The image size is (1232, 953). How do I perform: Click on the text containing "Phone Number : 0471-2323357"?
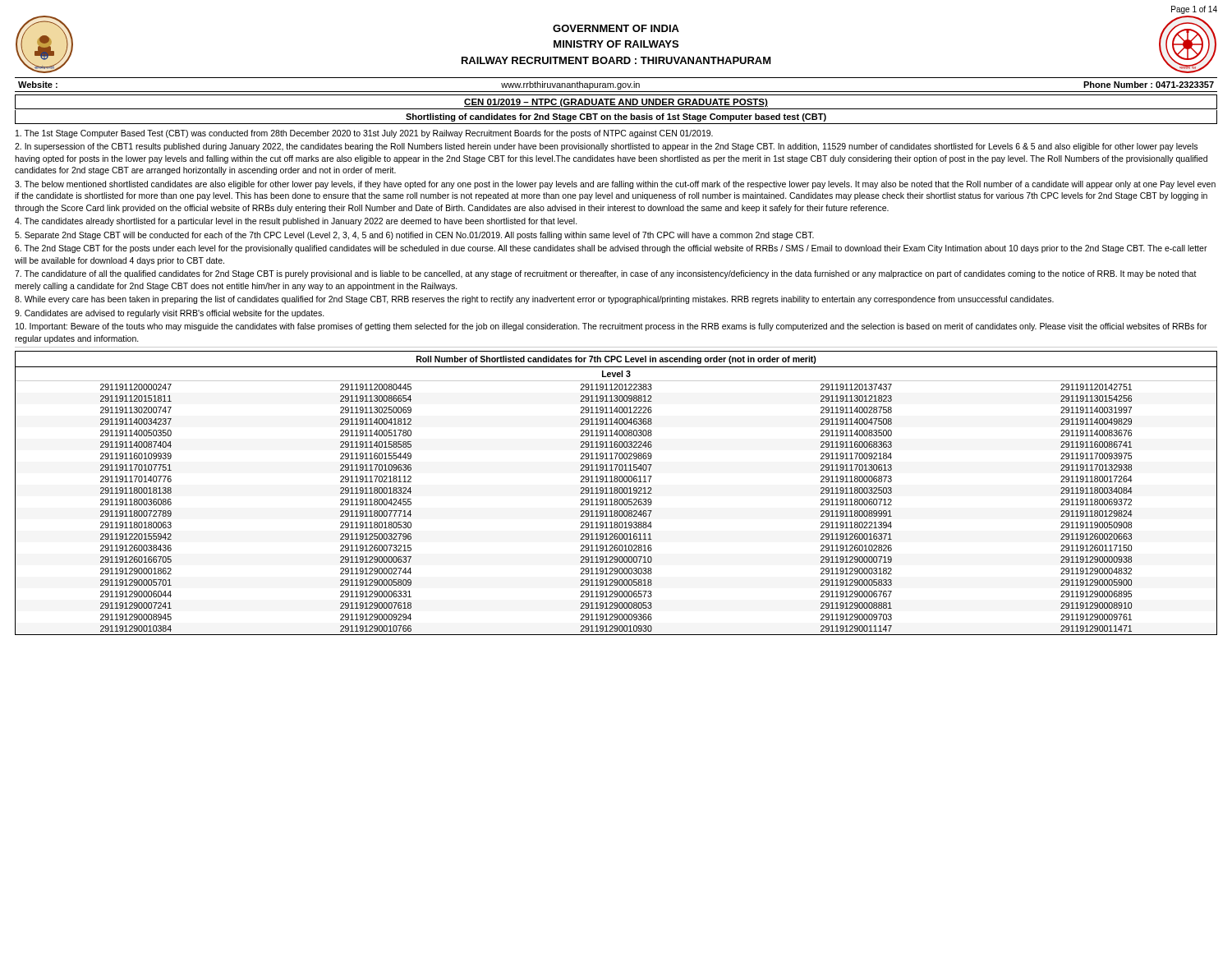click(1149, 85)
